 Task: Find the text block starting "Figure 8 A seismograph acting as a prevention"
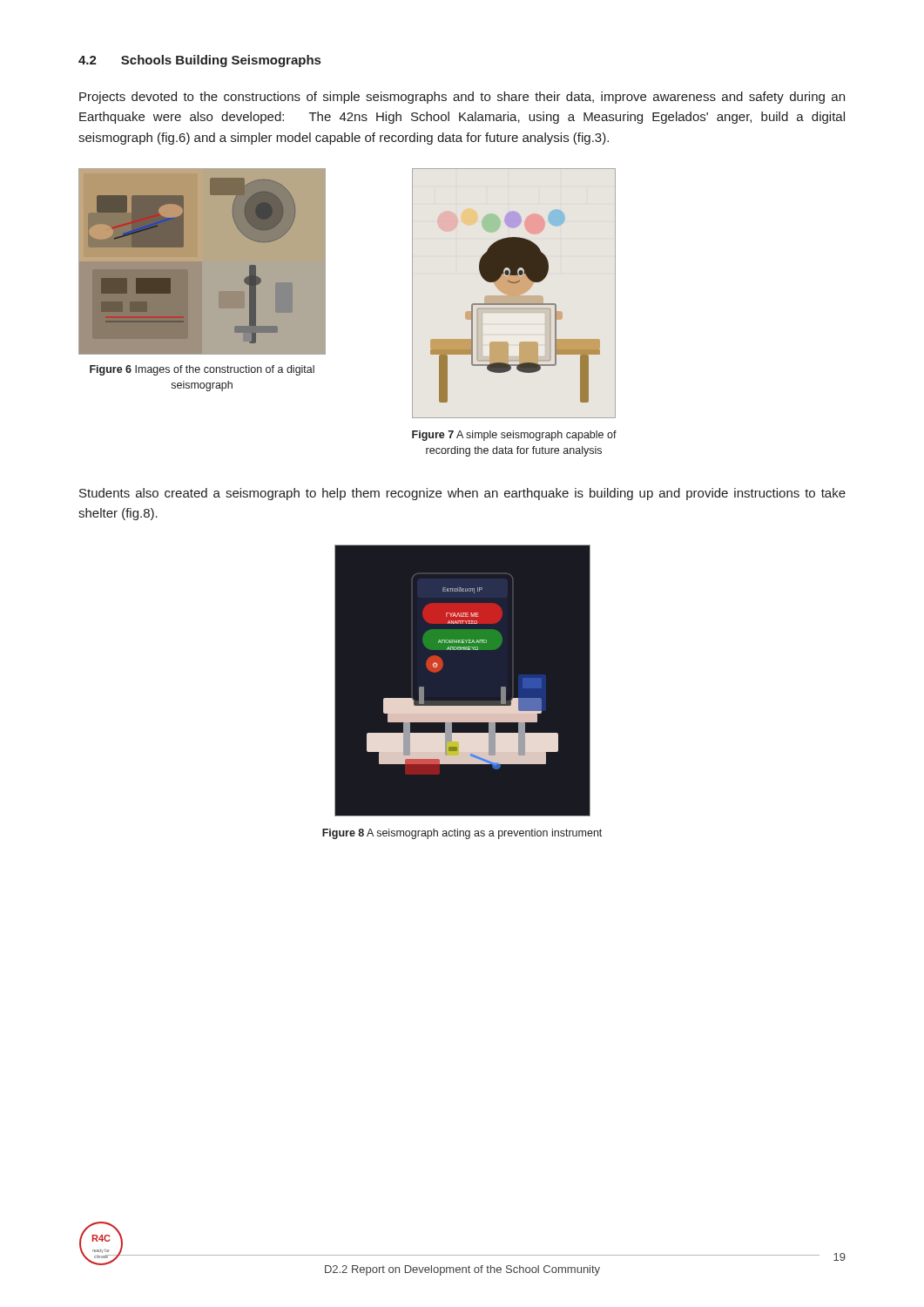click(462, 833)
